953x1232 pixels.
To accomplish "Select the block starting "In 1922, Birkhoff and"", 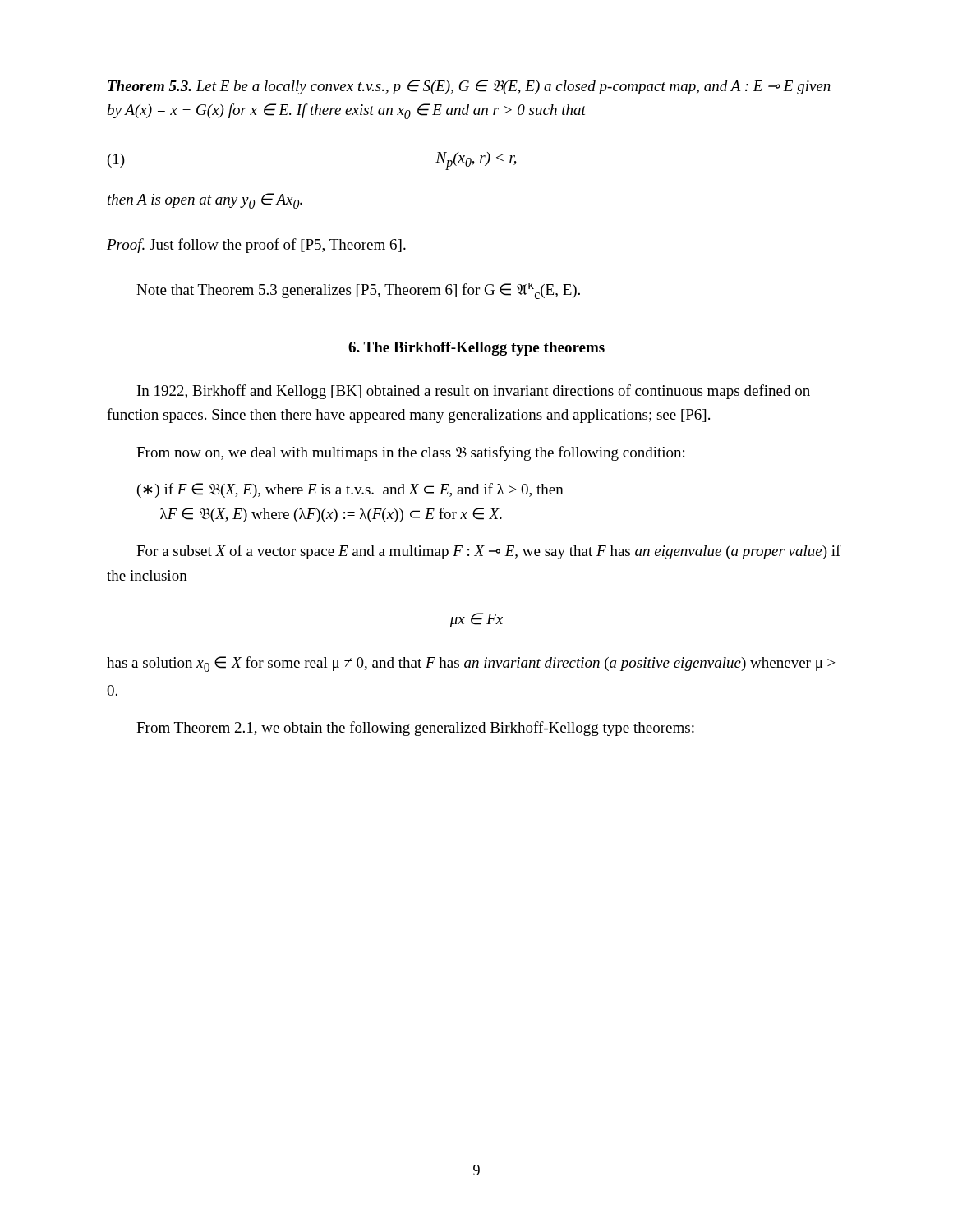I will click(459, 403).
